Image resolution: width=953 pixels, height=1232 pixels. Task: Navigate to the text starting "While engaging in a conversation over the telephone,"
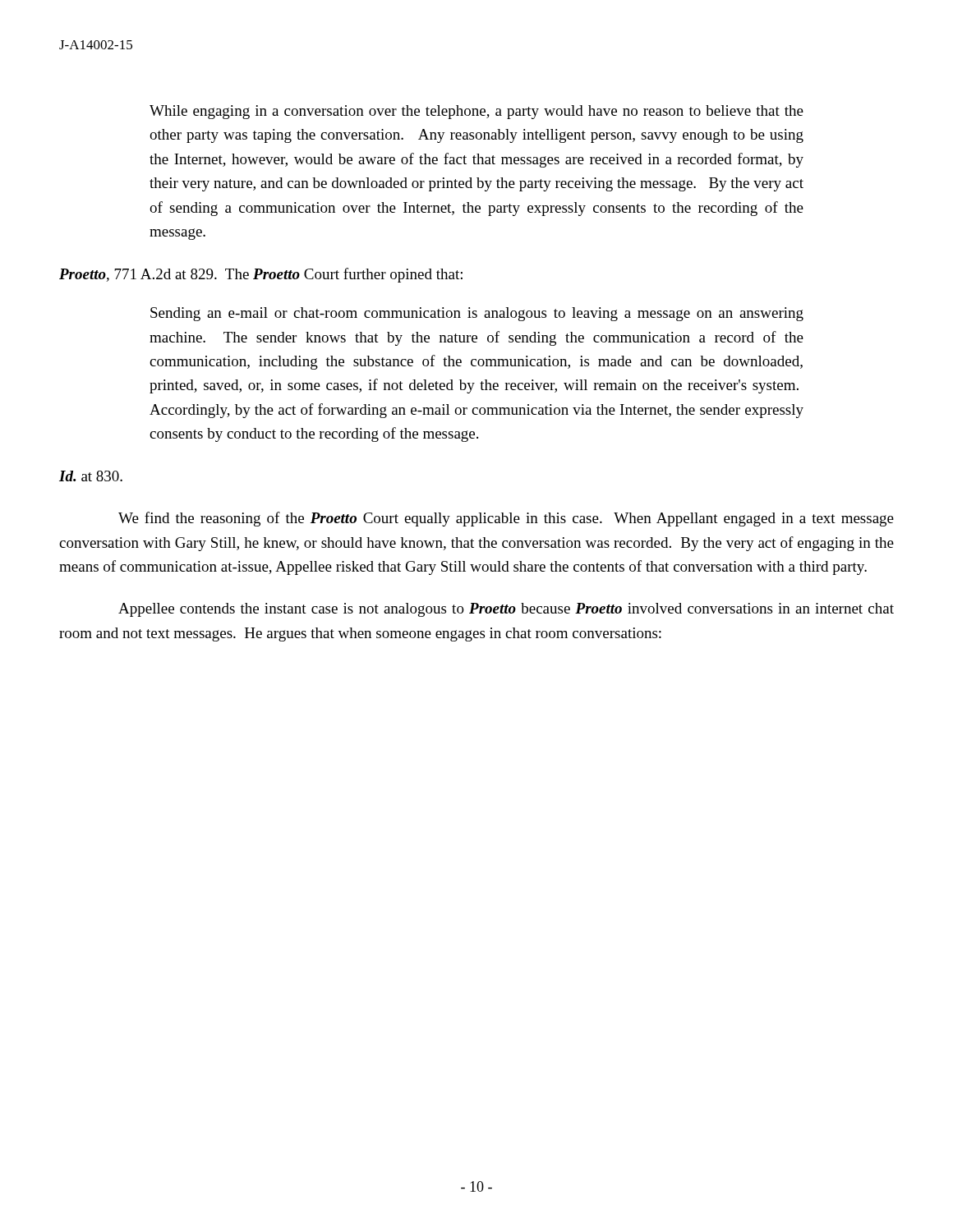click(x=476, y=171)
